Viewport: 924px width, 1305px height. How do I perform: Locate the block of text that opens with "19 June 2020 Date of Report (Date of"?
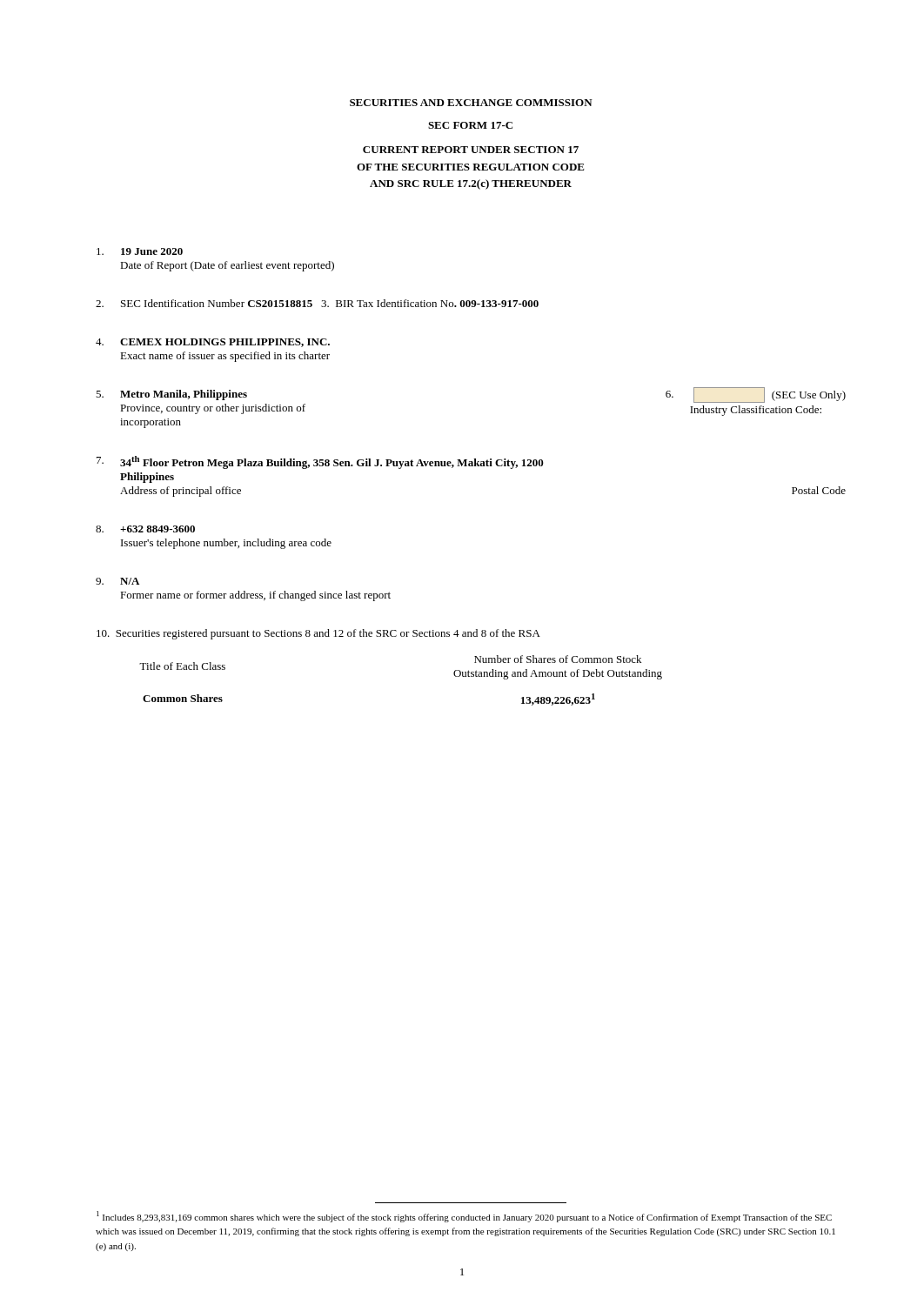(x=215, y=258)
